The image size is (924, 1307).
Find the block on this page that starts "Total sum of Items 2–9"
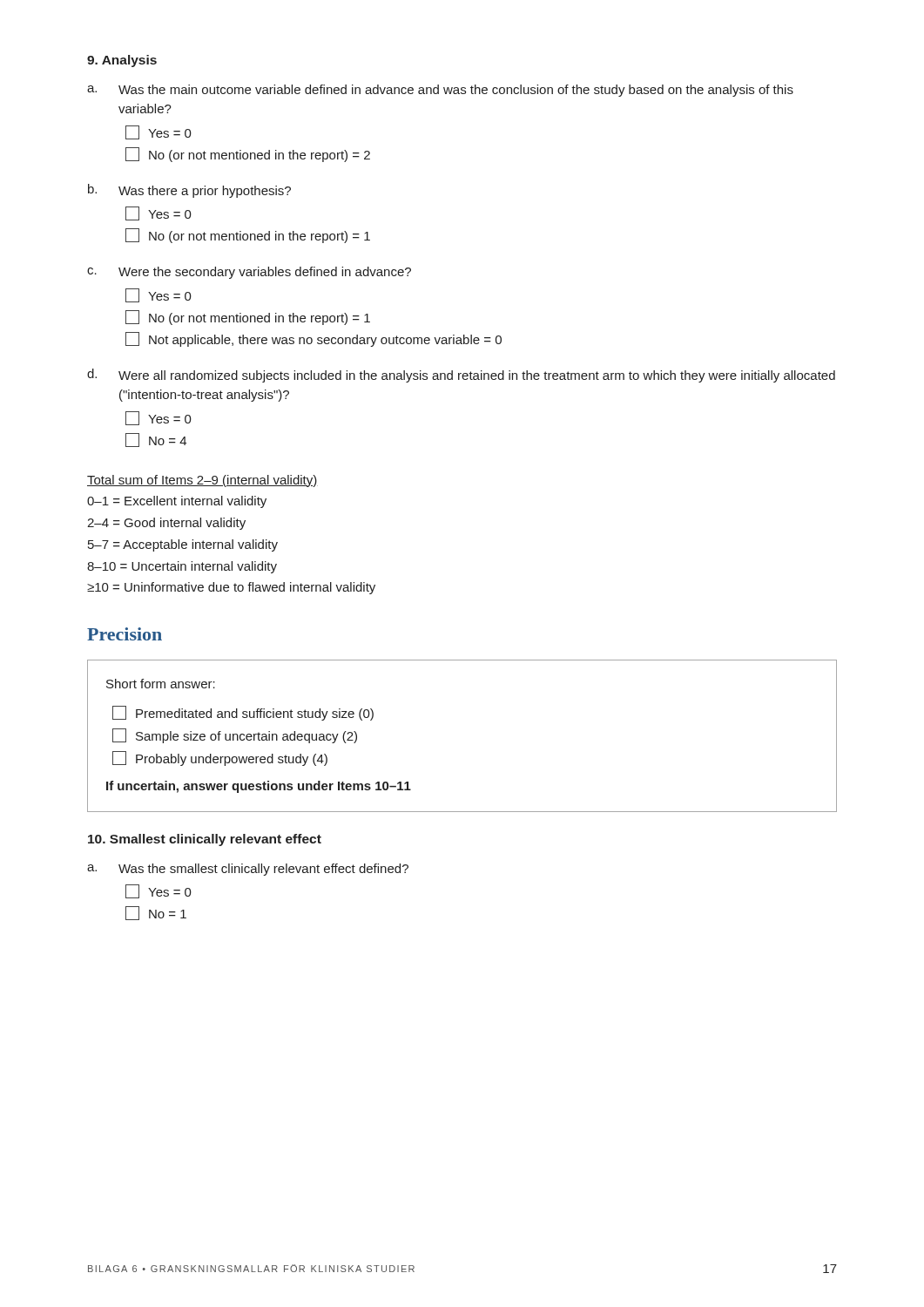[x=202, y=481]
